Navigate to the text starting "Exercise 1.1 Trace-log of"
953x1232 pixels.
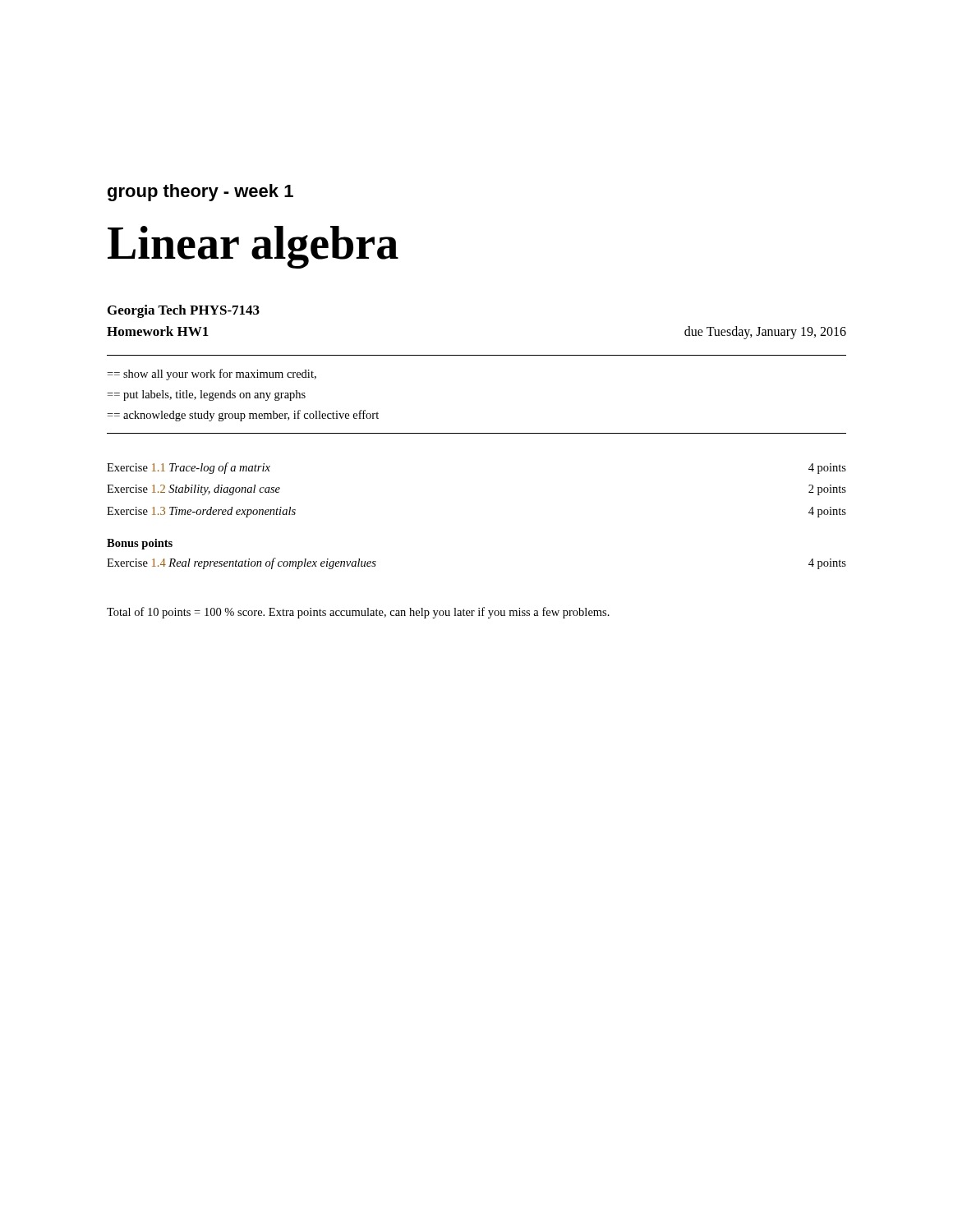pos(193,469)
